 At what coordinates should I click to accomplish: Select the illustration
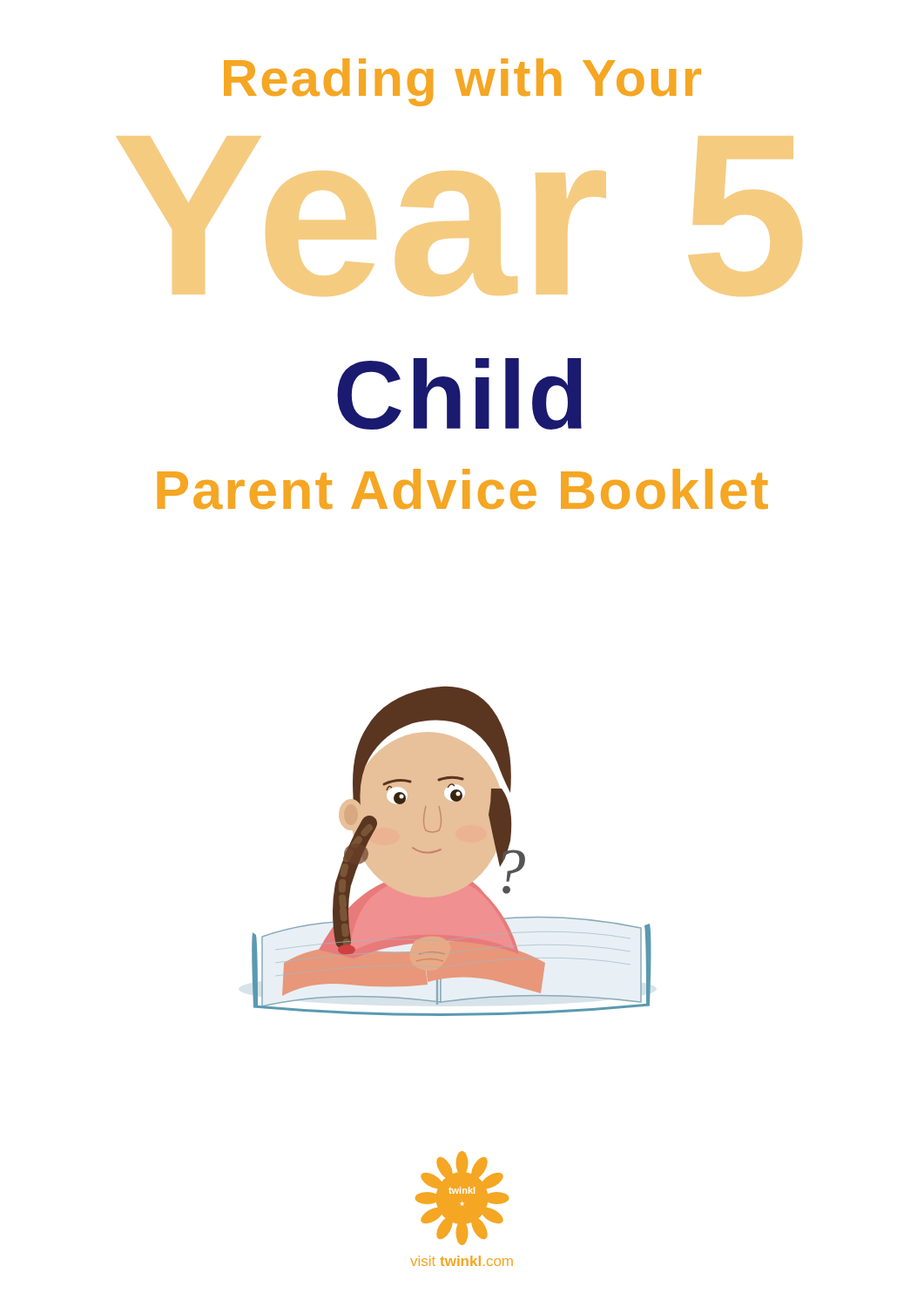coord(462,830)
